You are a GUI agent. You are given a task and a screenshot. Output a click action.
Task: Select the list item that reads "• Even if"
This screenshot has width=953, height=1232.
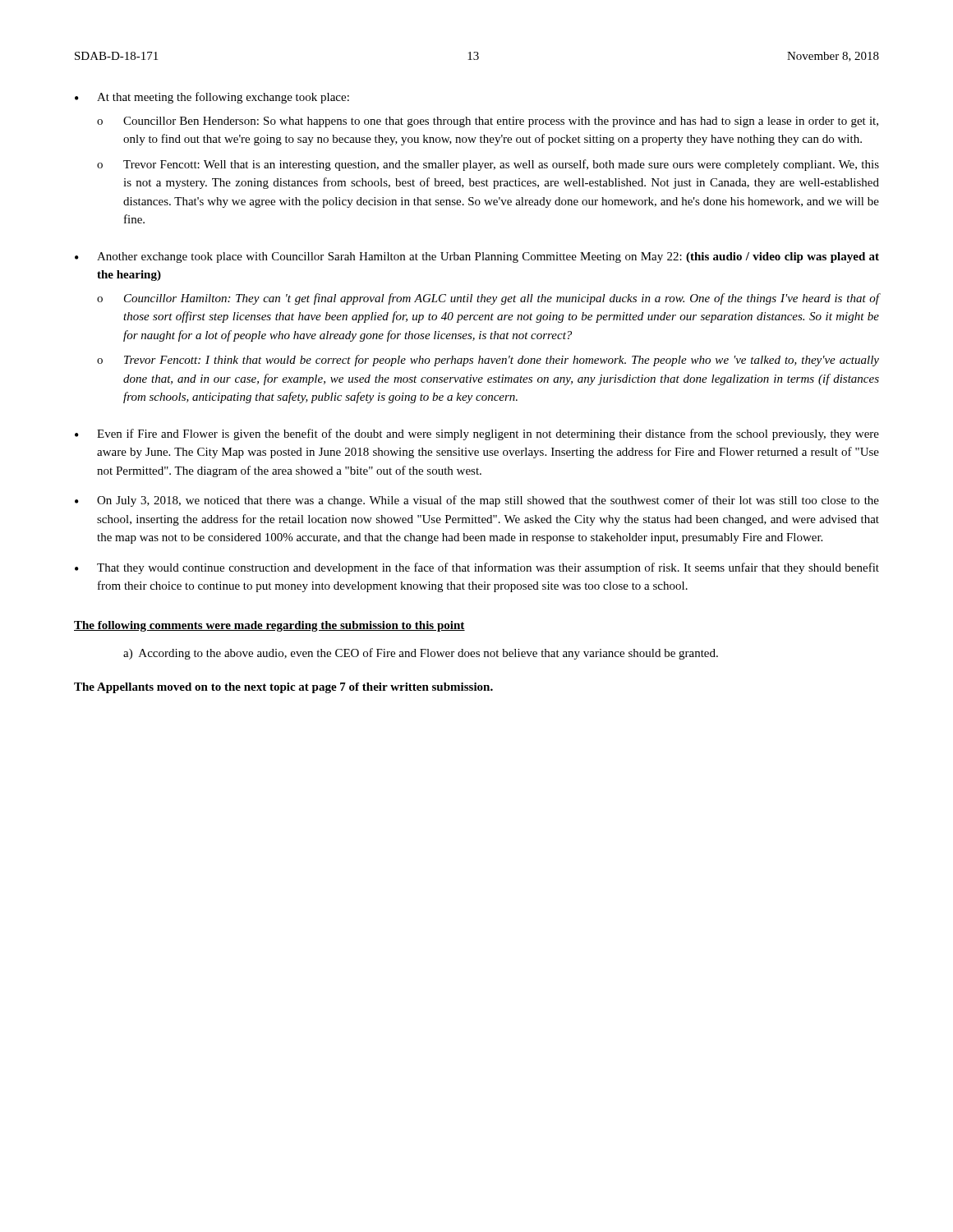(x=476, y=452)
